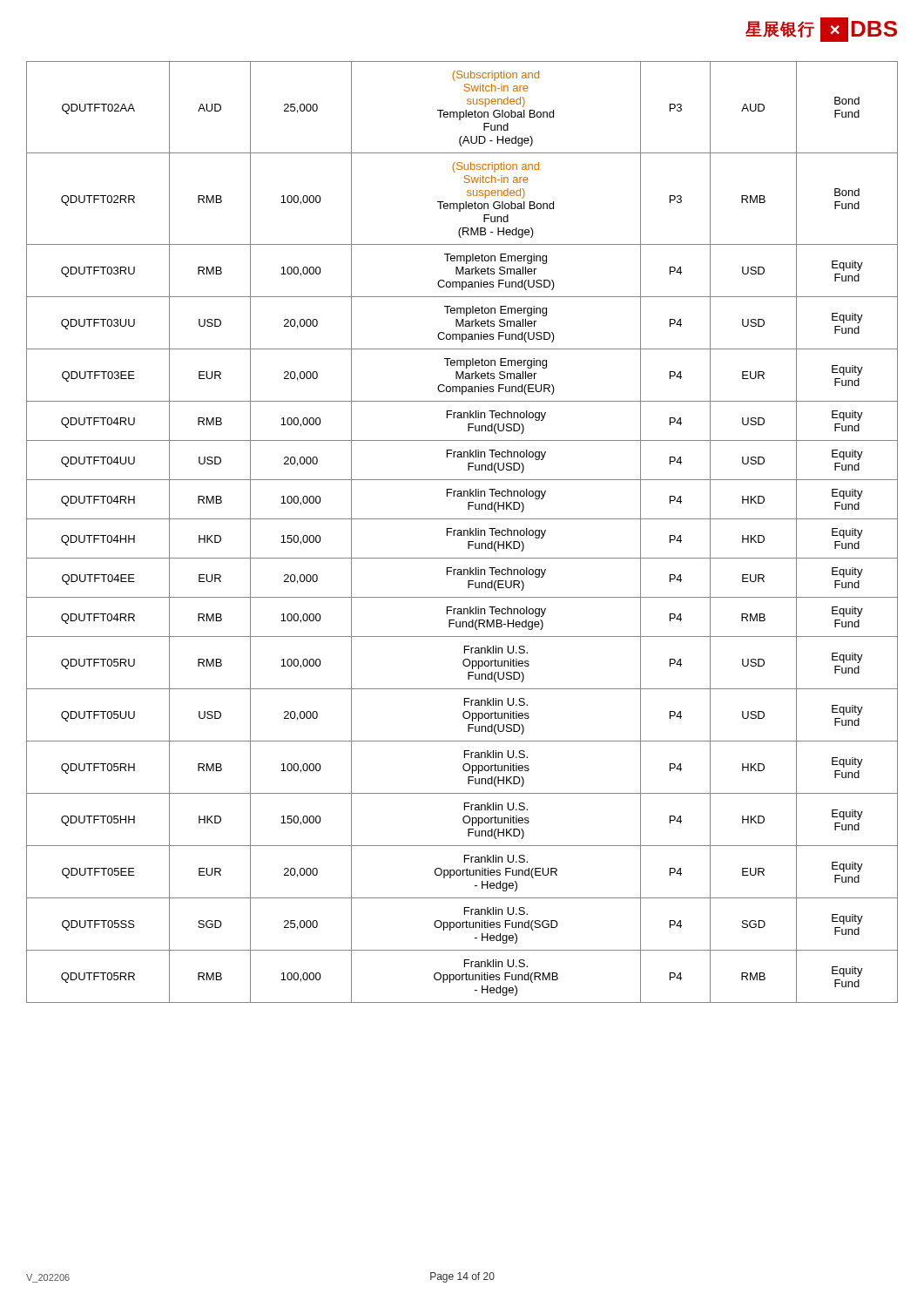Locate the table with the text "Franklin U.S. Opportunities Fund(USD)"

(x=462, y=532)
